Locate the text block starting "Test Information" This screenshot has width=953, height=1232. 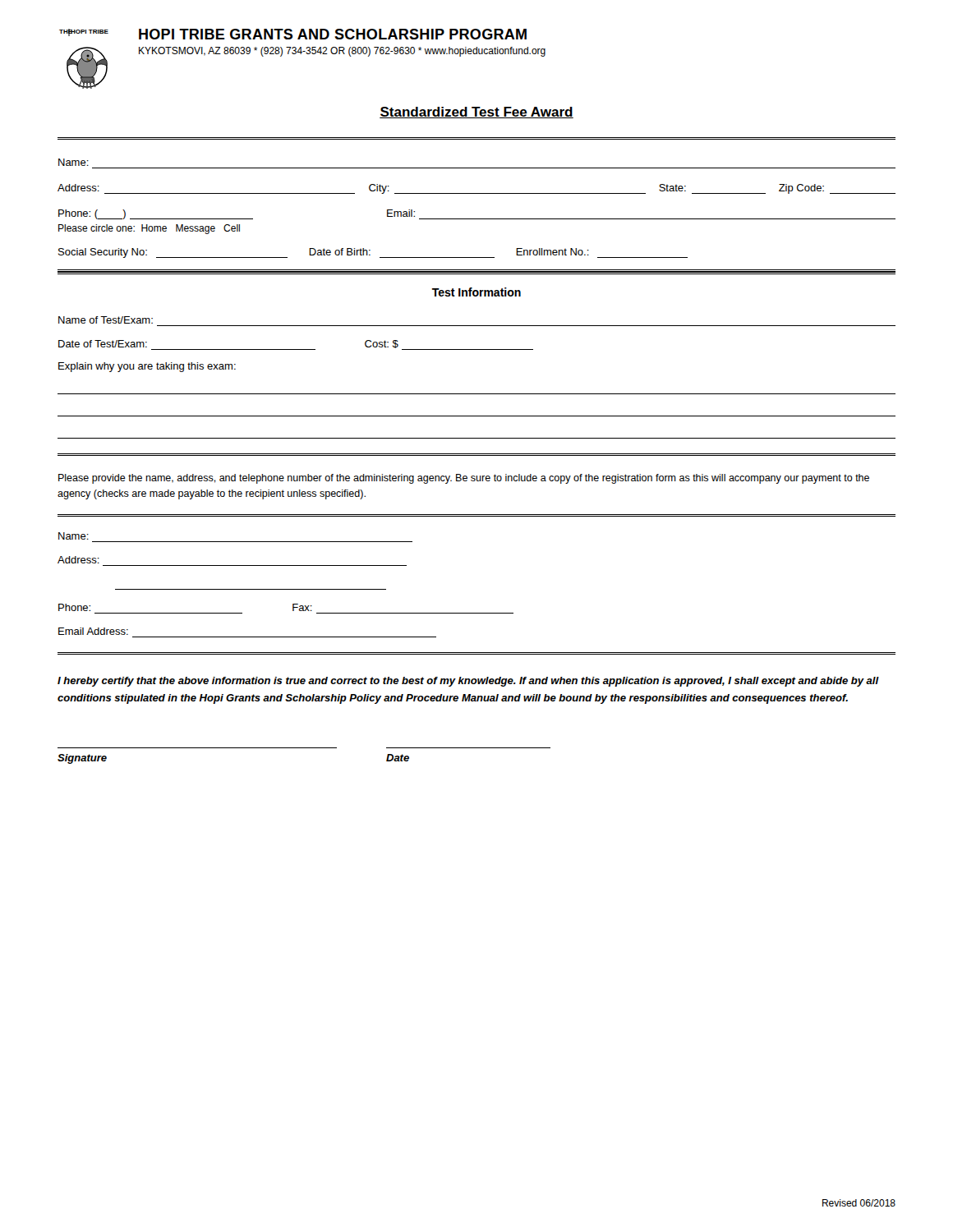pyautogui.click(x=476, y=292)
